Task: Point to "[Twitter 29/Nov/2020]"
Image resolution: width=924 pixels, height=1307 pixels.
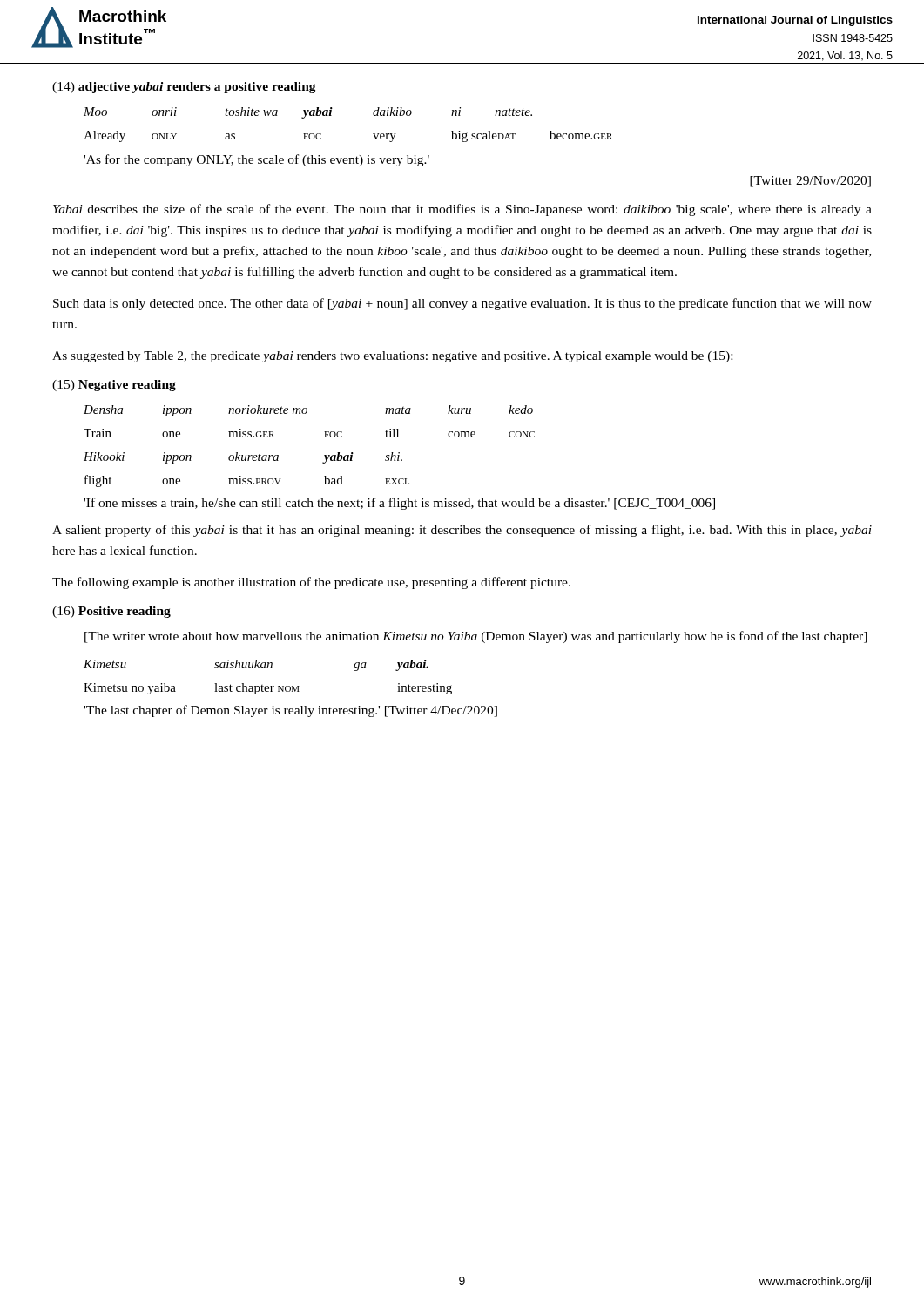Action: pyautogui.click(x=811, y=180)
